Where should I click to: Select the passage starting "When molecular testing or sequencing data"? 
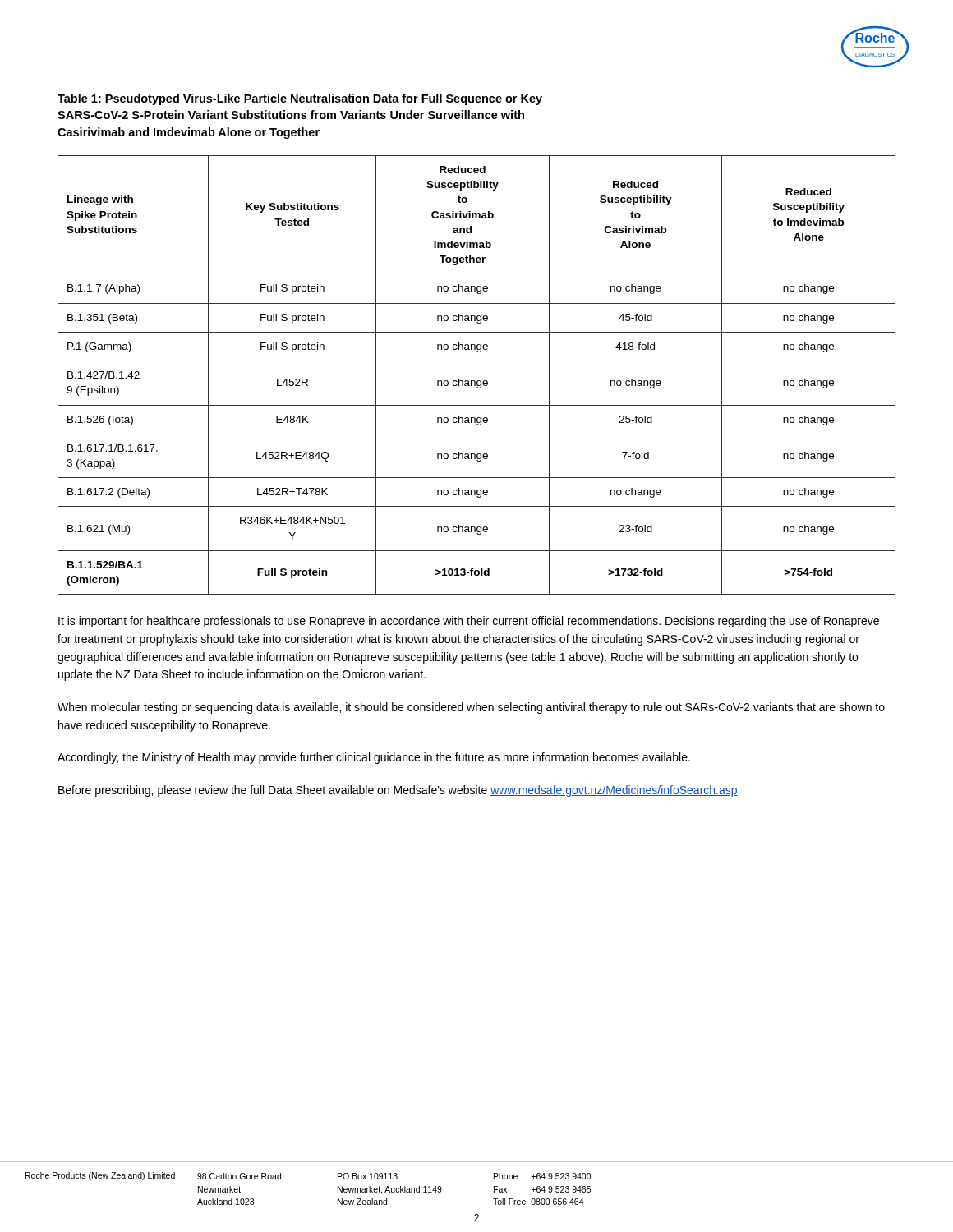coord(476,717)
